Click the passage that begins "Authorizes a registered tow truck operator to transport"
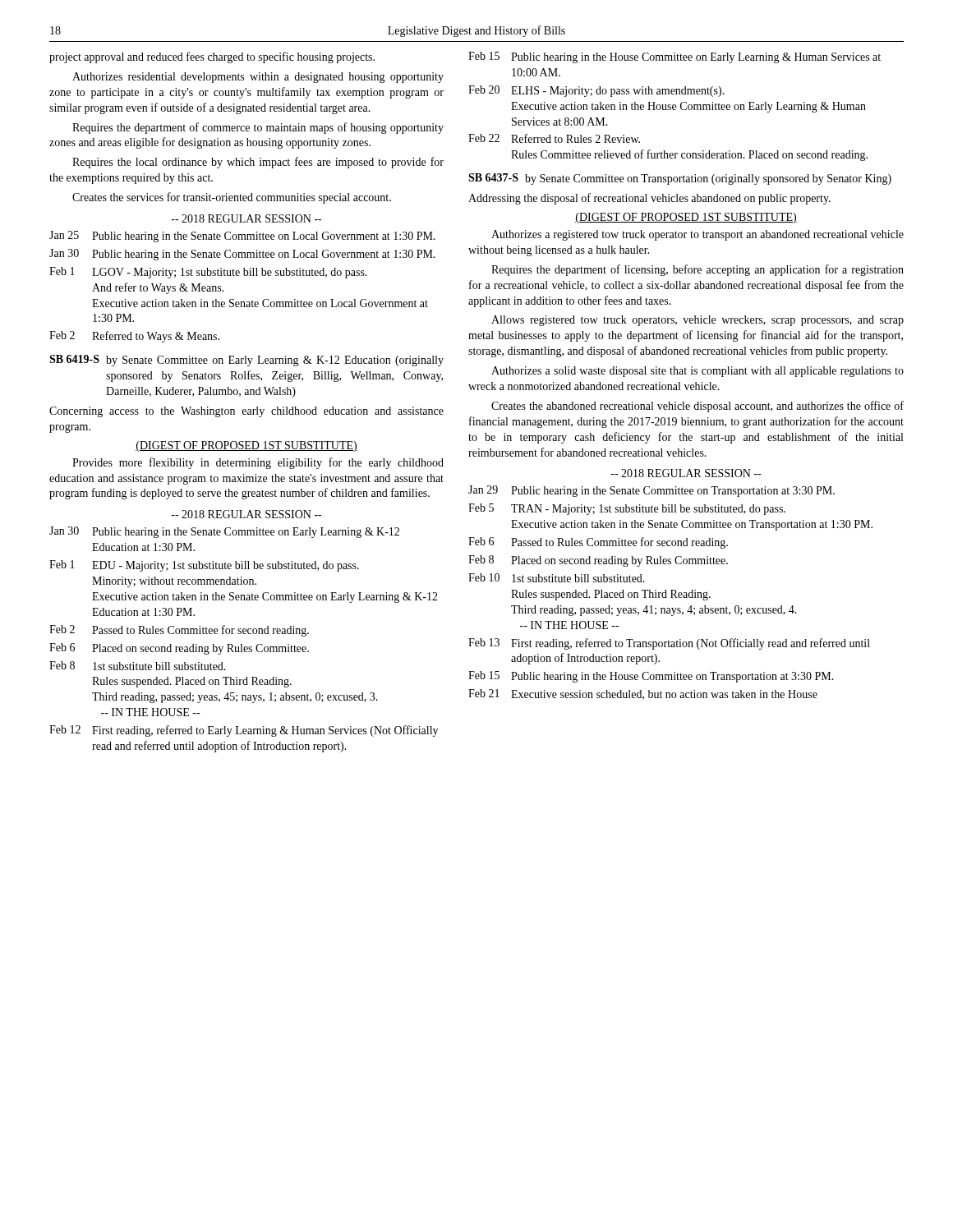953x1232 pixels. (x=686, y=243)
